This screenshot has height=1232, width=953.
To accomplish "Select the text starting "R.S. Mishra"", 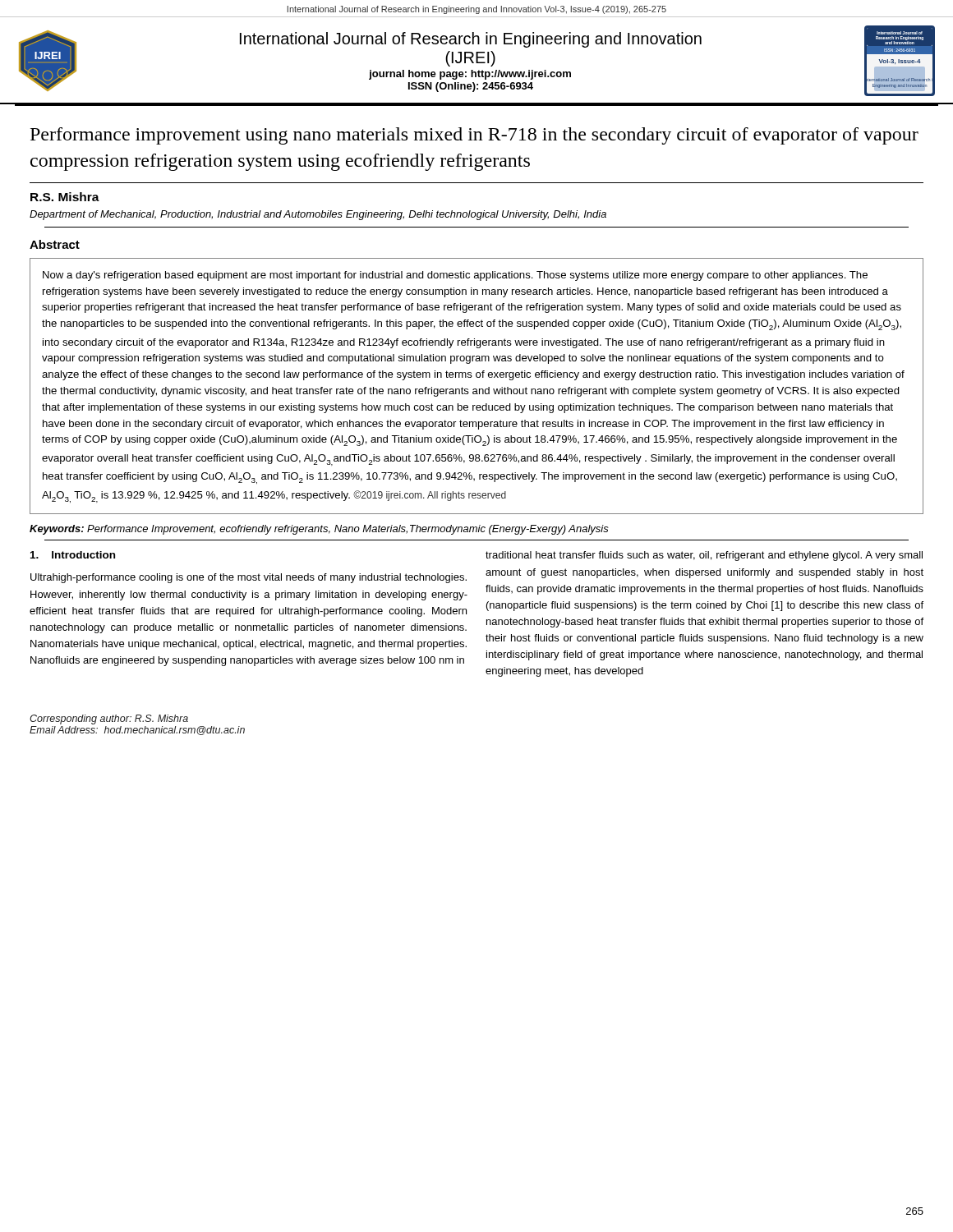I will [x=64, y=197].
